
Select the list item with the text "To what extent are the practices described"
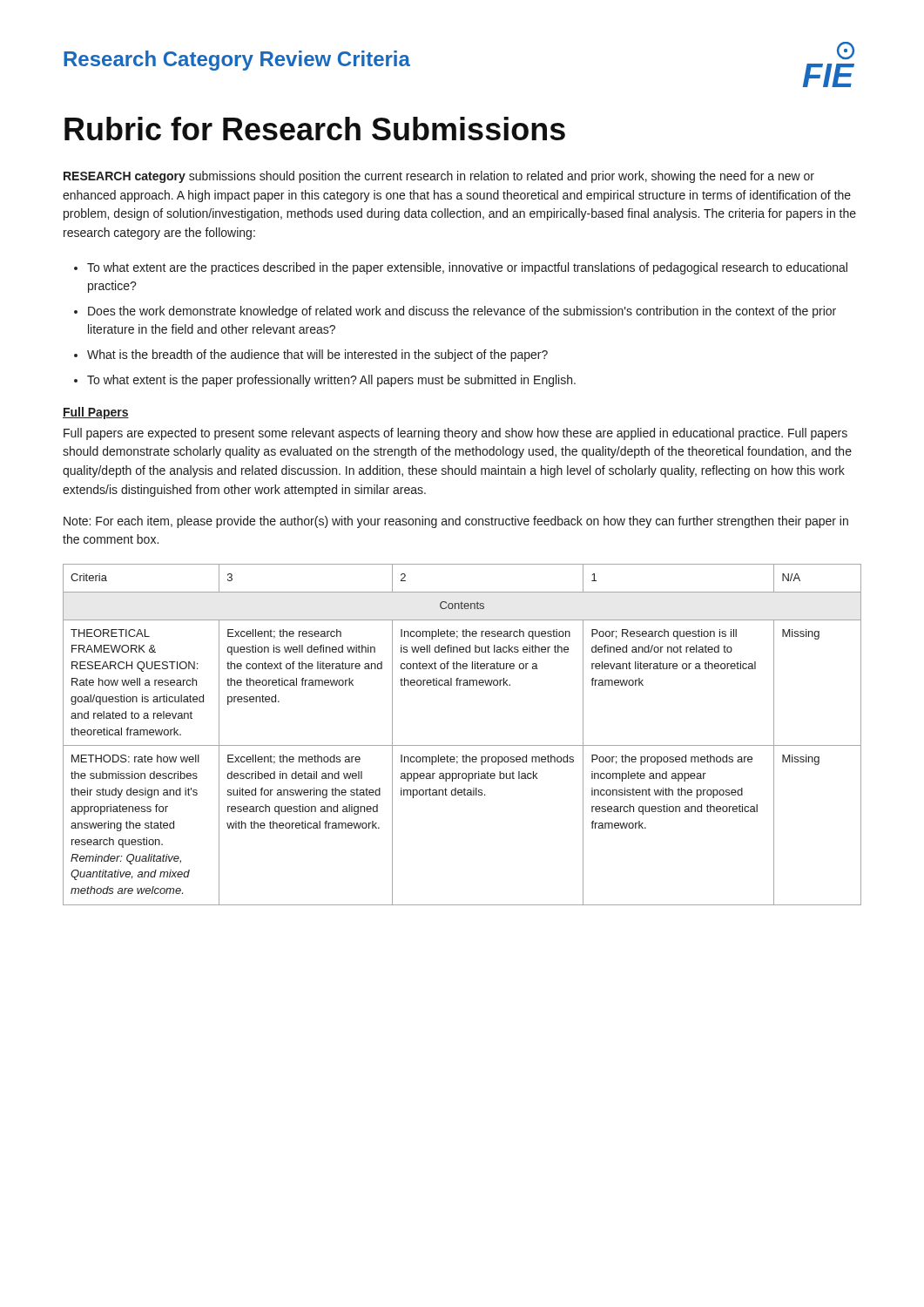pos(468,276)
